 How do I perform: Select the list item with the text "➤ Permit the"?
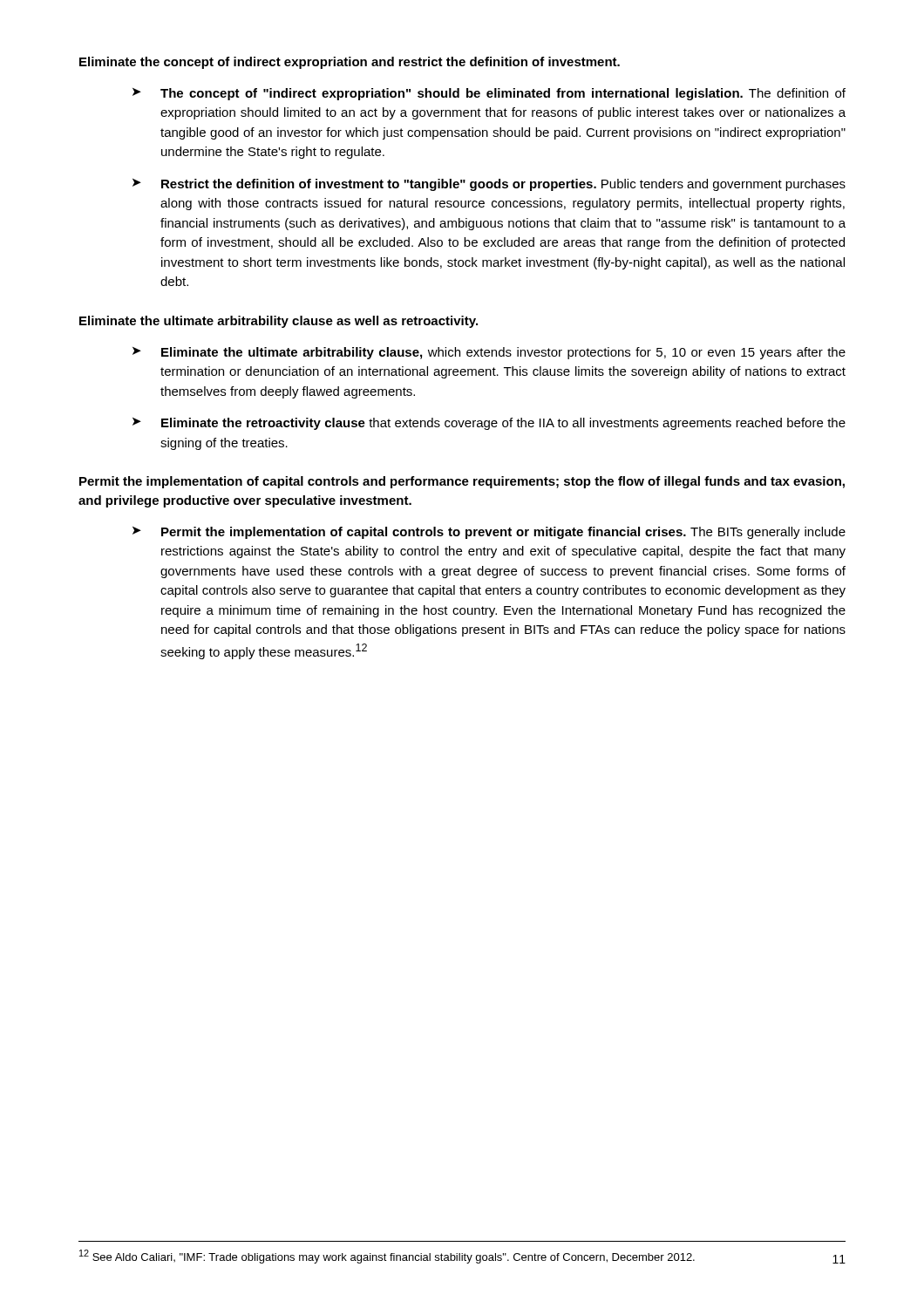point(488,592)
